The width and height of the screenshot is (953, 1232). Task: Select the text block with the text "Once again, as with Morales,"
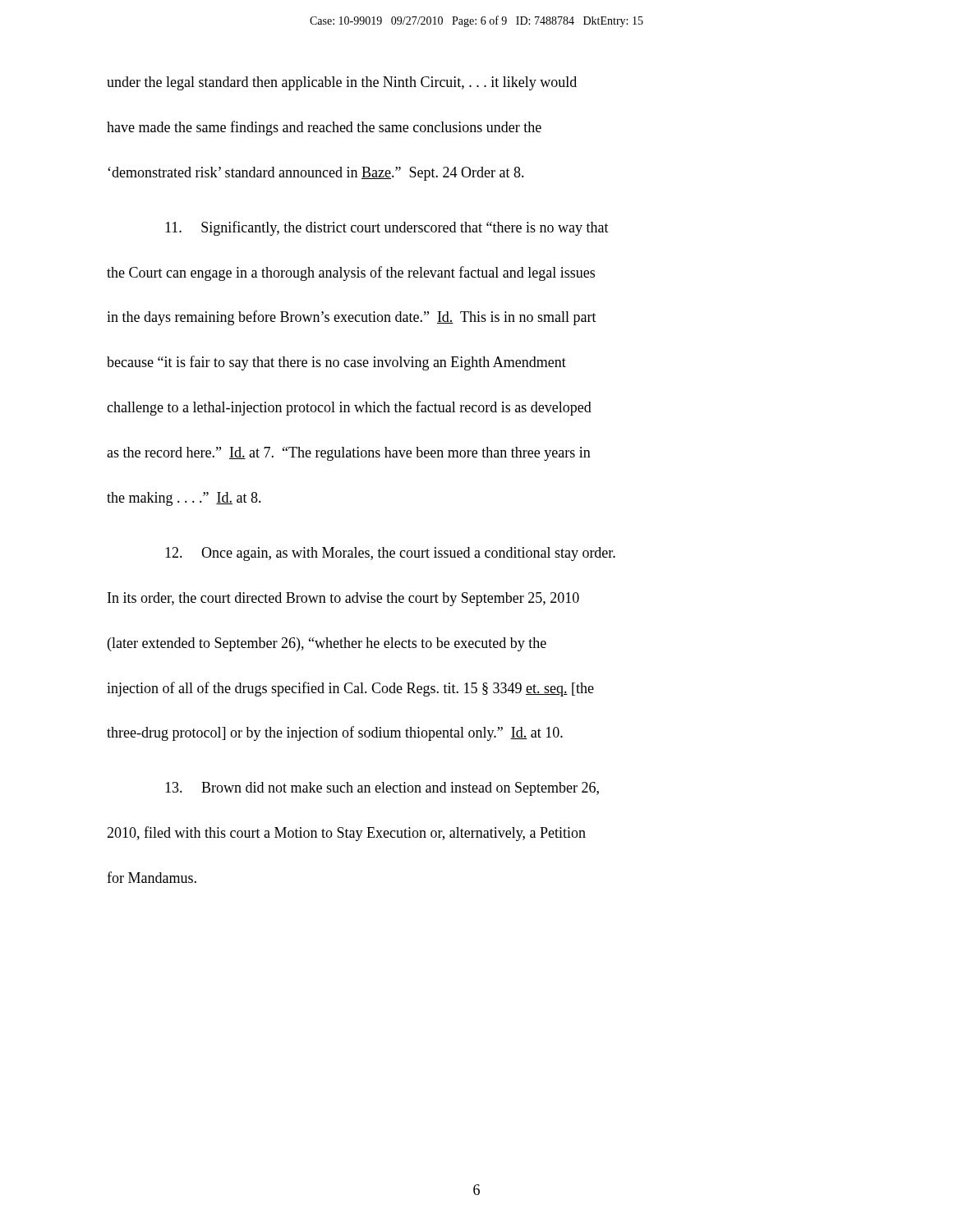476,643
